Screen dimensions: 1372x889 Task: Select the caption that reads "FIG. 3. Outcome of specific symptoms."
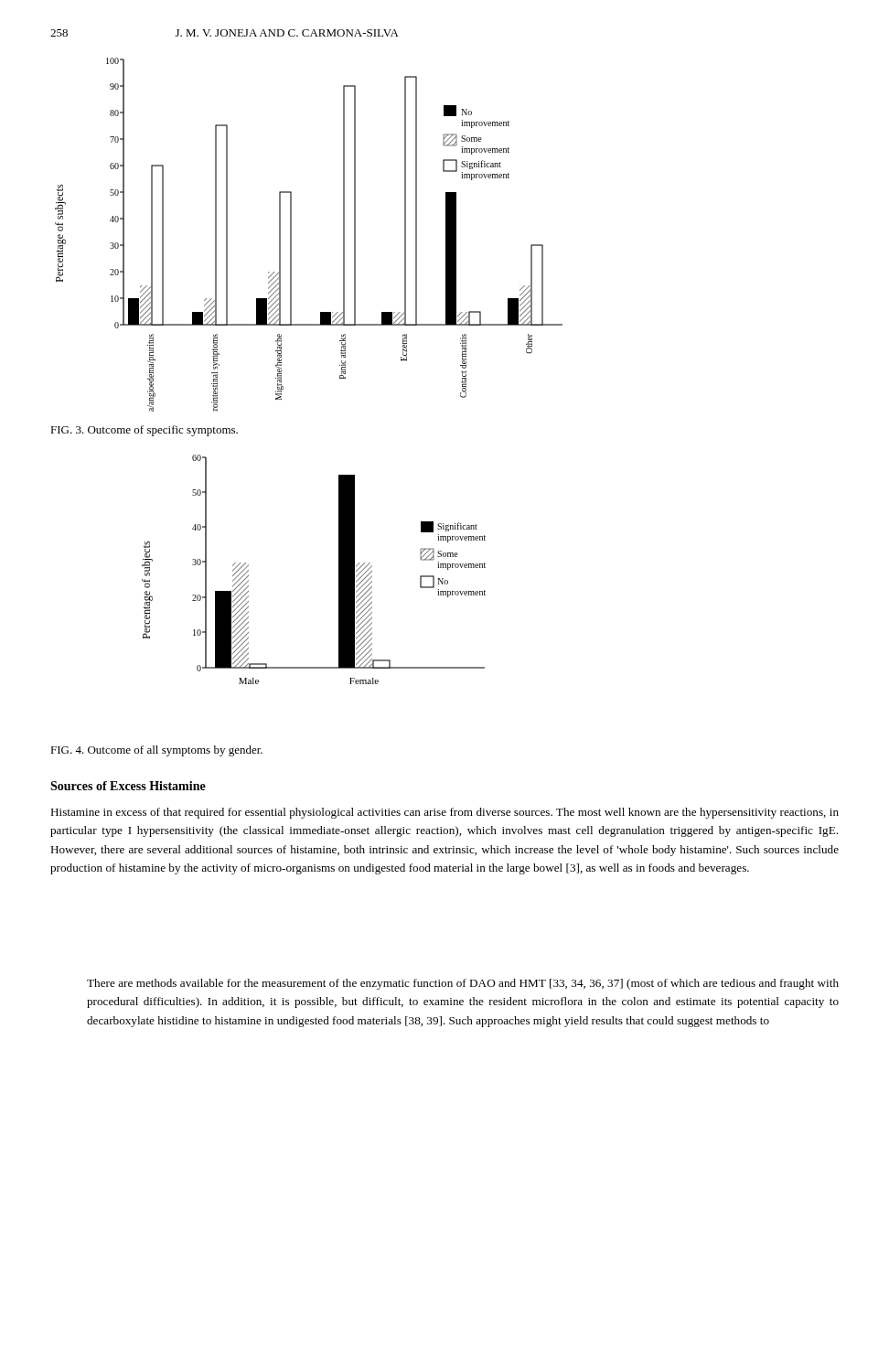pos(144,429)
